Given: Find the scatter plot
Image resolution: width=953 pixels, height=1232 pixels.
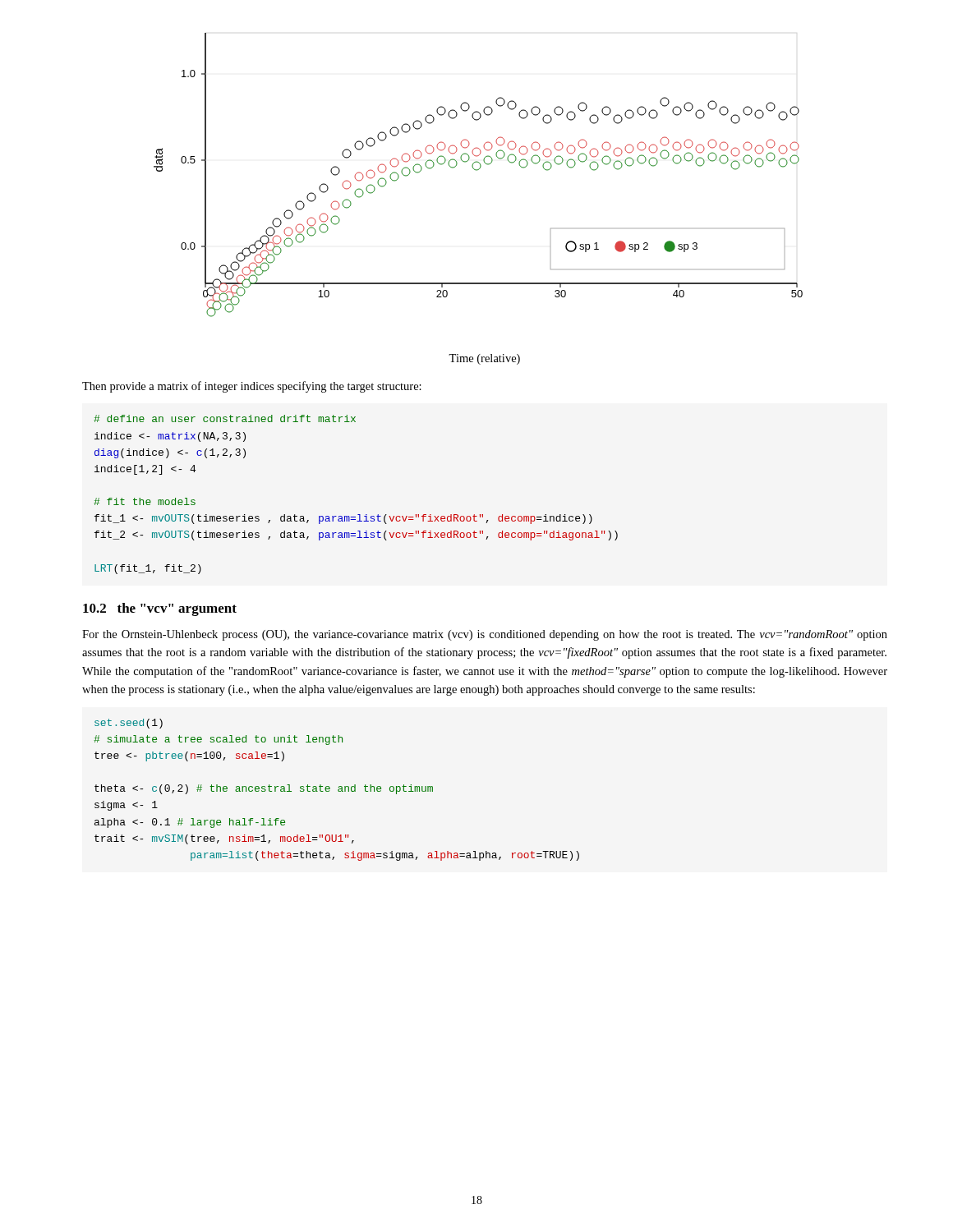Looking at the screenshot, I should 485,186.
